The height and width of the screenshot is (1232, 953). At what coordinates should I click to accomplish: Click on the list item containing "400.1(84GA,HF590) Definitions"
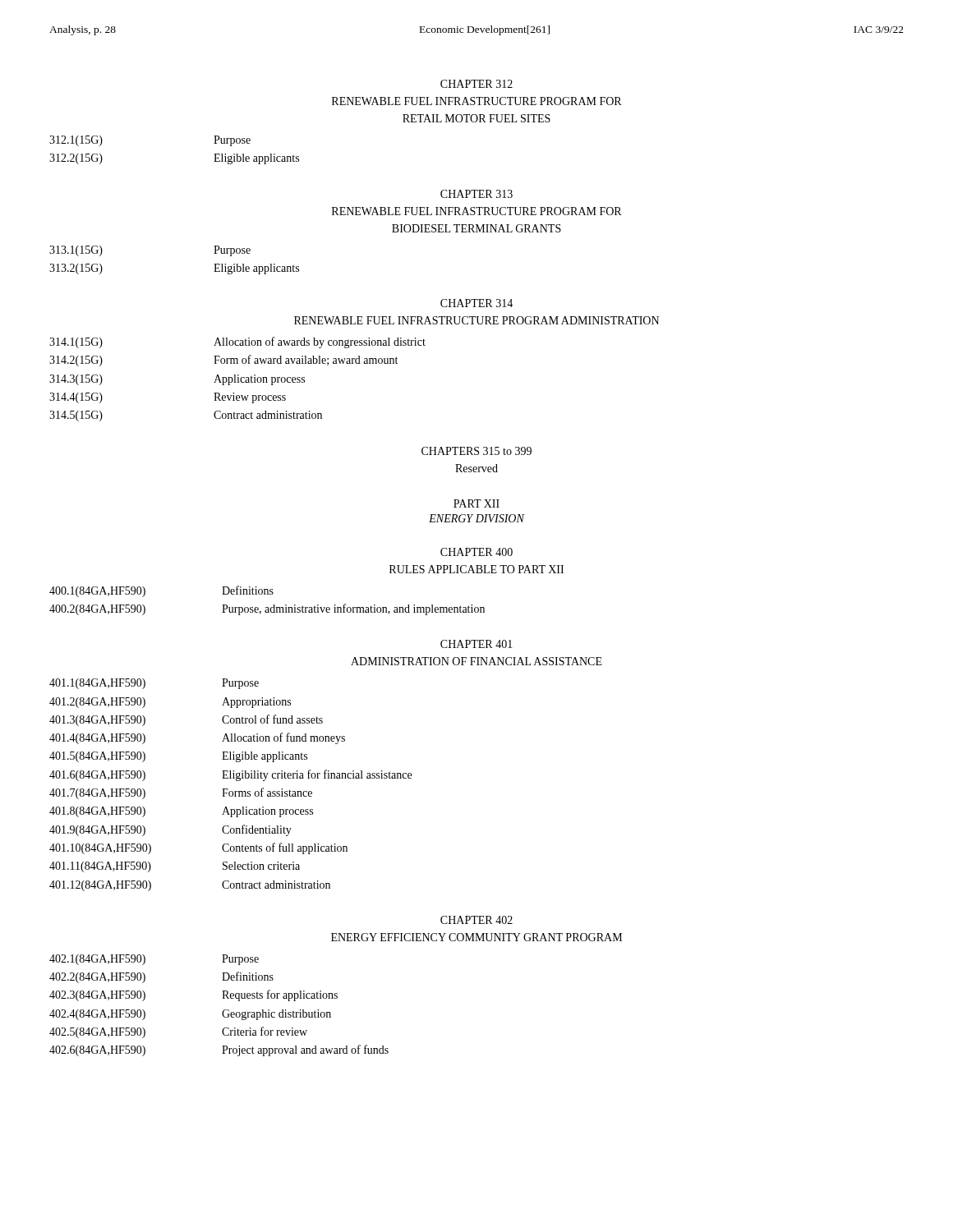click(96, 591)
